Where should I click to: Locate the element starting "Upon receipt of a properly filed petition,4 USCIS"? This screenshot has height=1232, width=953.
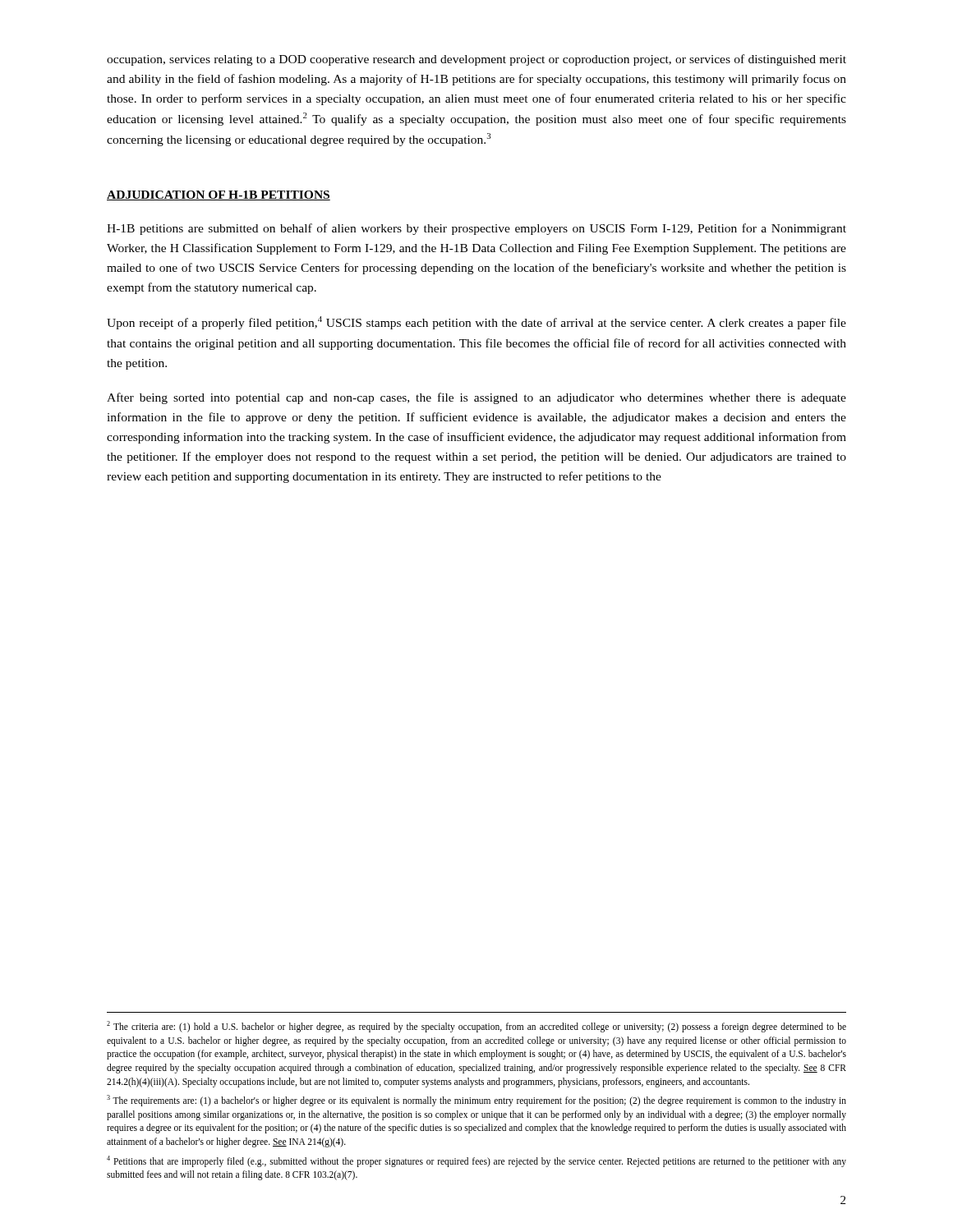tap(476, 342)
